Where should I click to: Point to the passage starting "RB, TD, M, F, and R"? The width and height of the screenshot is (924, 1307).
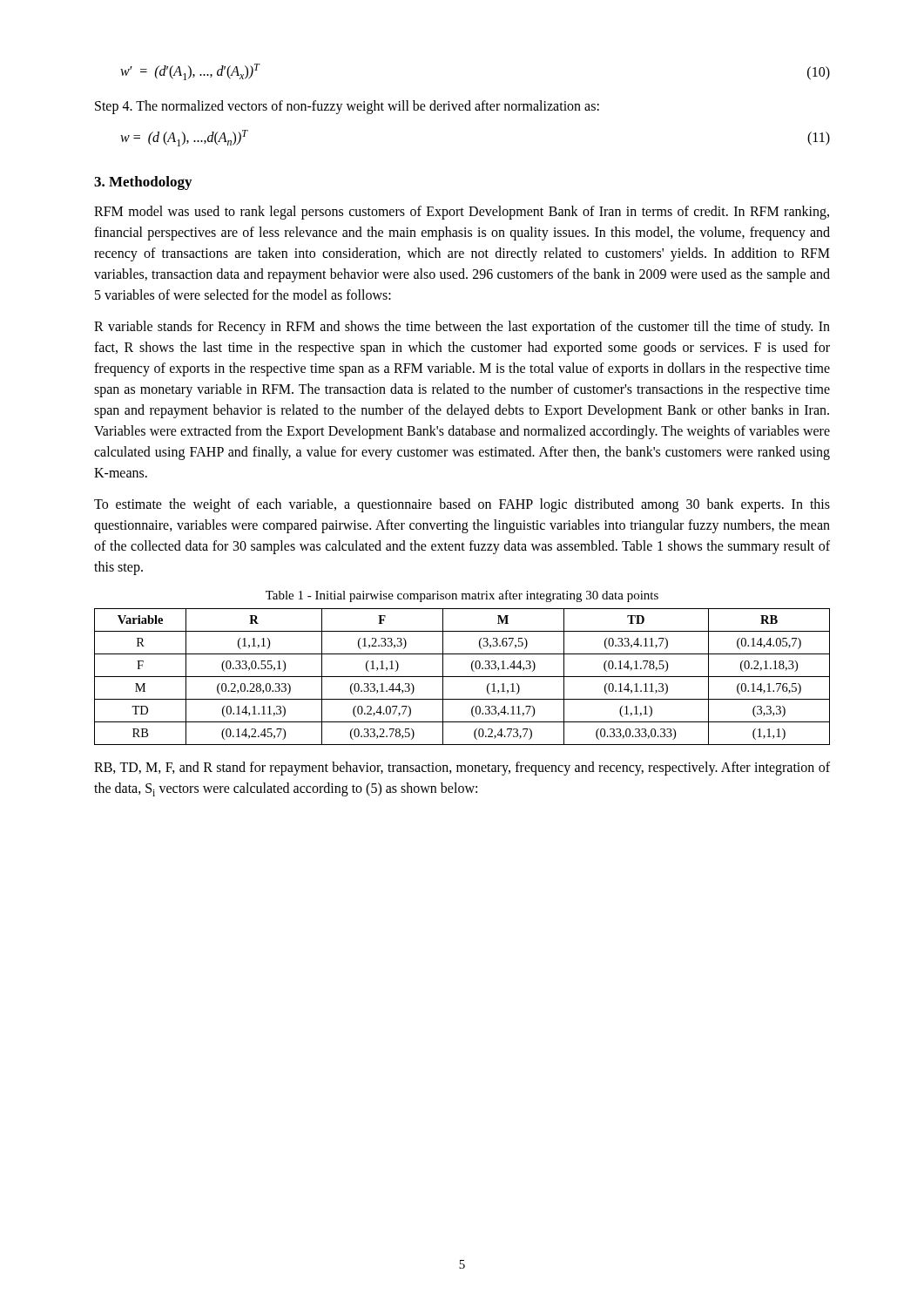tap(462, 779)
